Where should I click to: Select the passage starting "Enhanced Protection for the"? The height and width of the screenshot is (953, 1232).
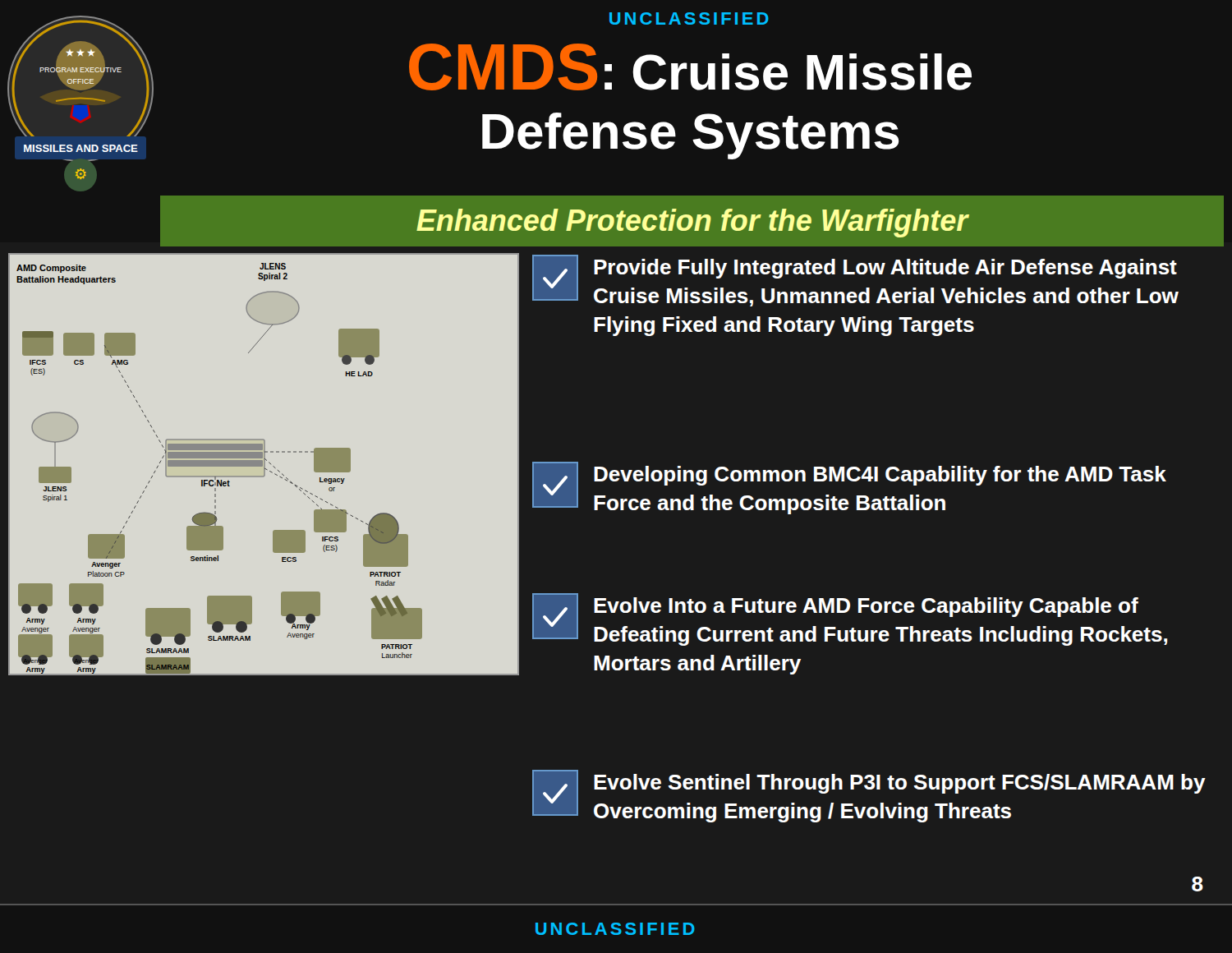pyautogui.click(x=692, y=221)
